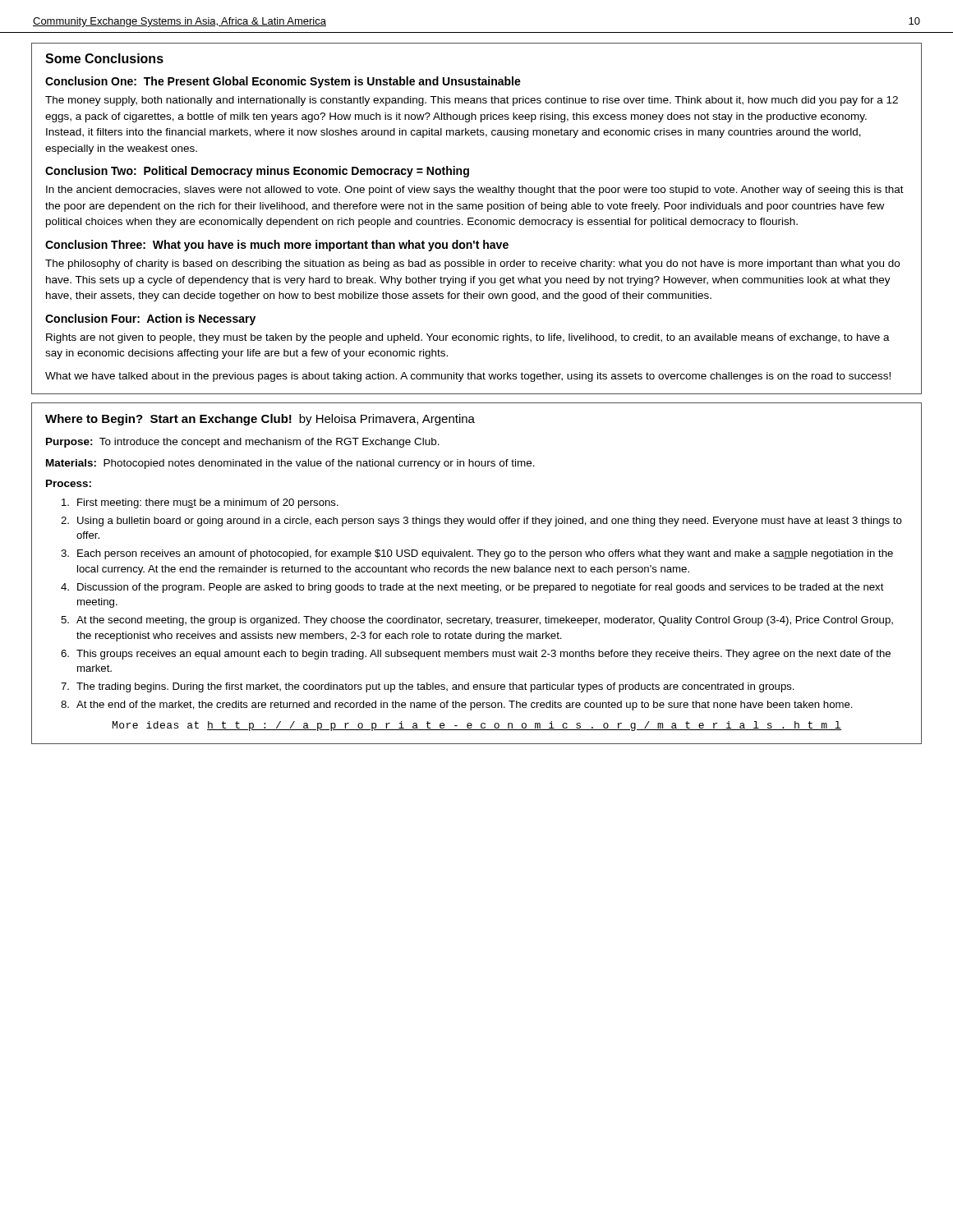Where does it say "Conclusion Four: Action is Necessary"?
The width and height of the screenshot is (953, 1232).
[x=150, y=318]
